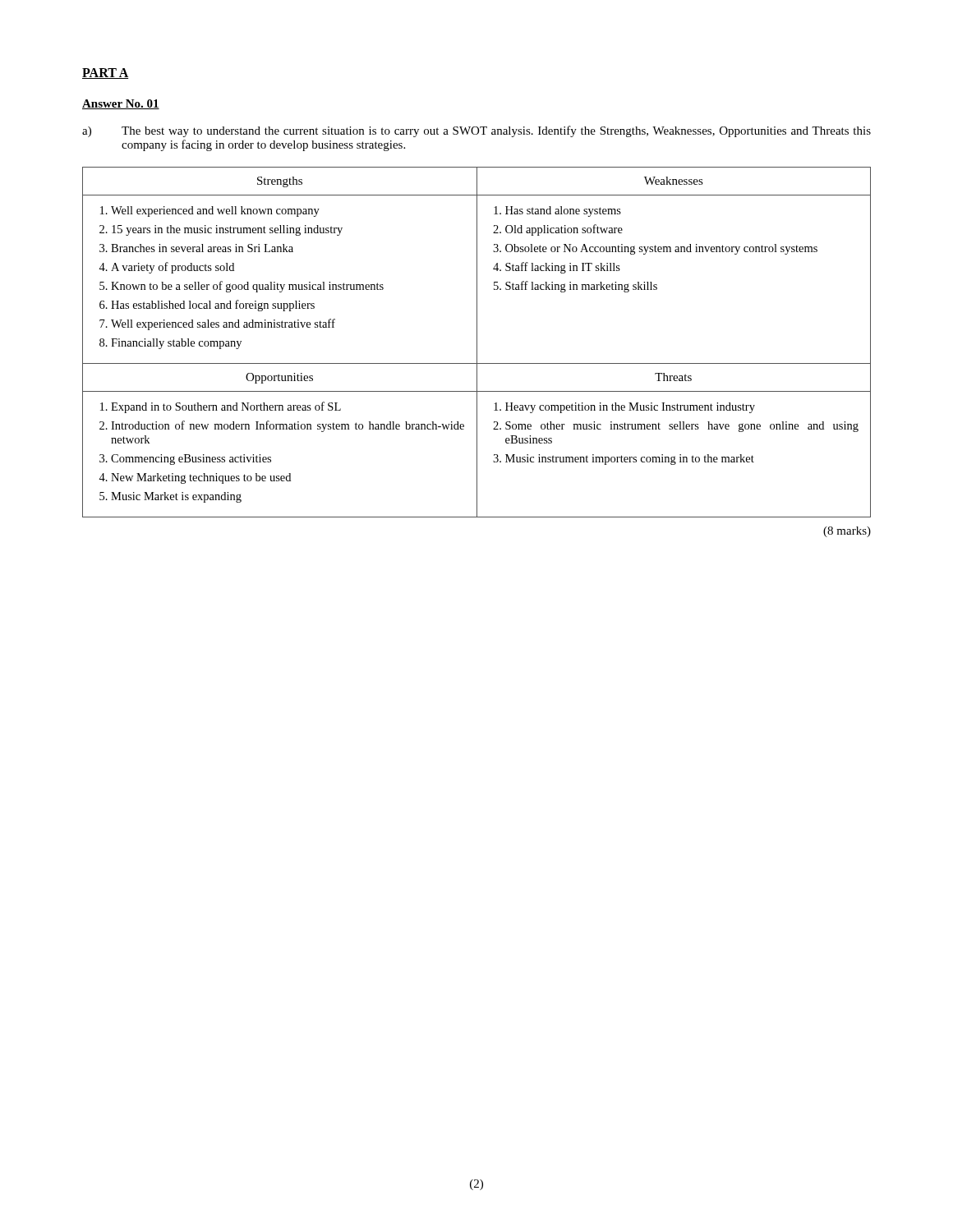This screenshot has height=1232, width=953.
Task: Point to "Answer No. 01"
Action: 121,103
